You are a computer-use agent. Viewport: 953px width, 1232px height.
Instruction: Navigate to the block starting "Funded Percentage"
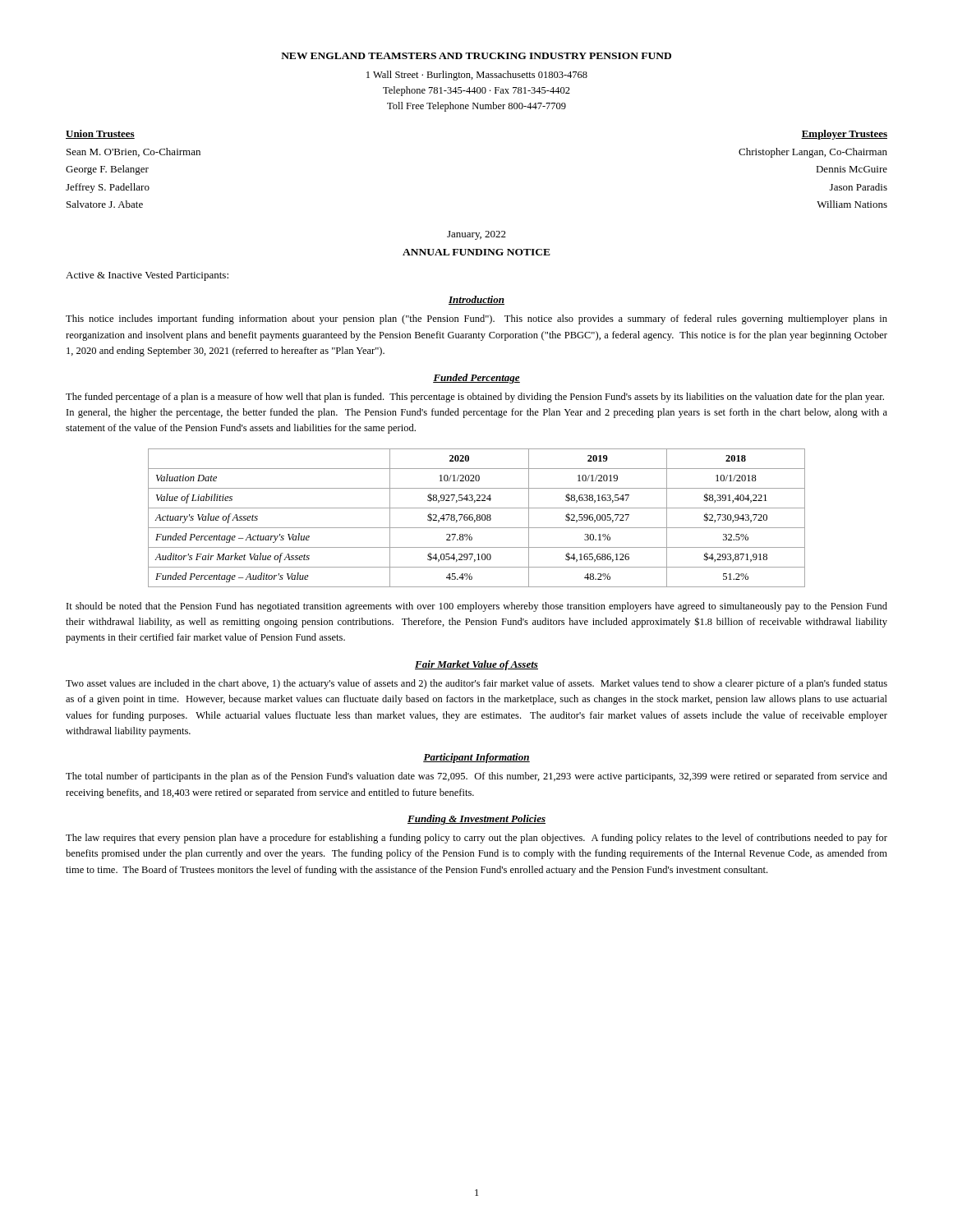(x=476, y=377)
